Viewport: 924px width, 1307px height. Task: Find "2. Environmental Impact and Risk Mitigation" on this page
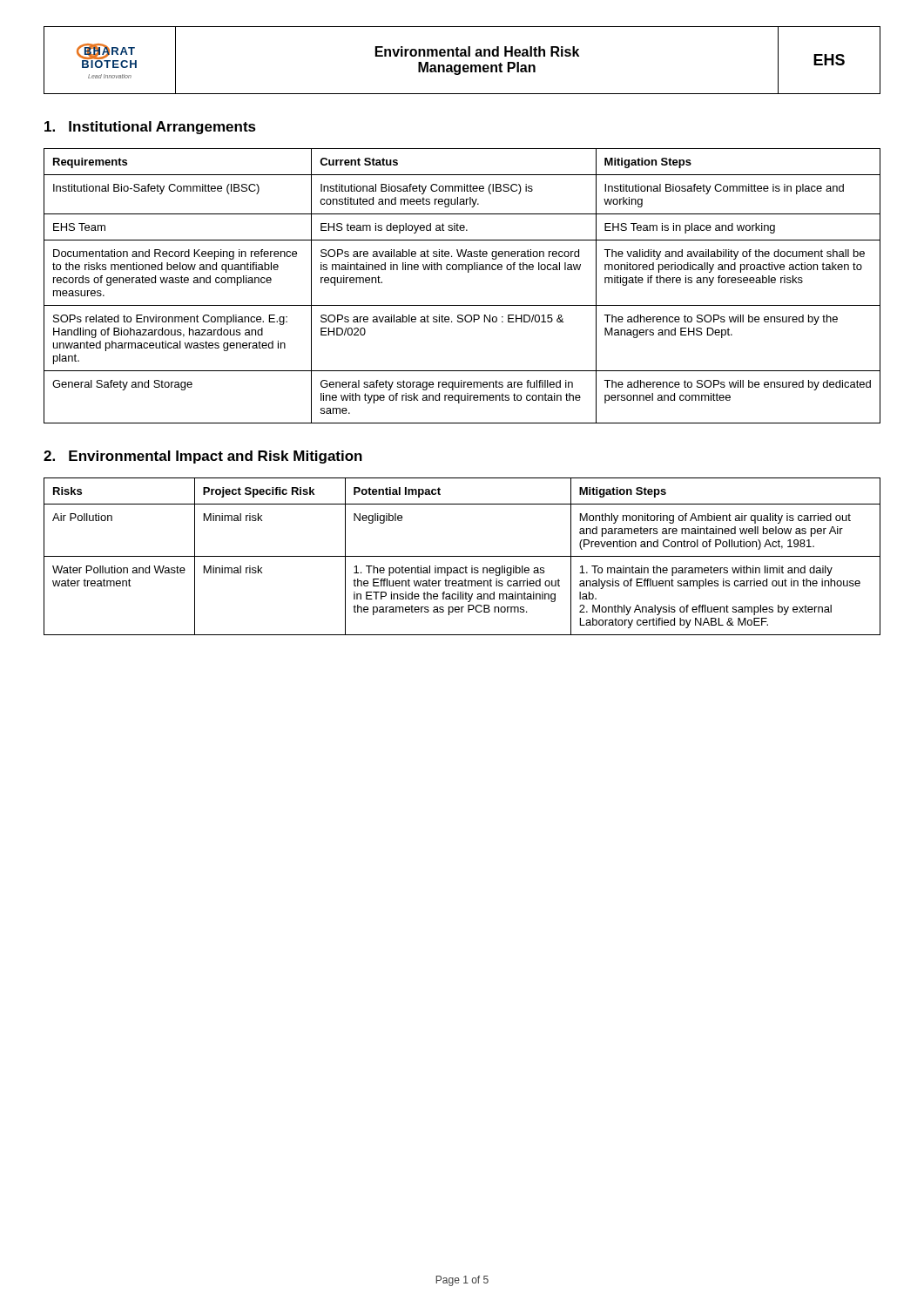pyautogui.click(x=203, y=456)
